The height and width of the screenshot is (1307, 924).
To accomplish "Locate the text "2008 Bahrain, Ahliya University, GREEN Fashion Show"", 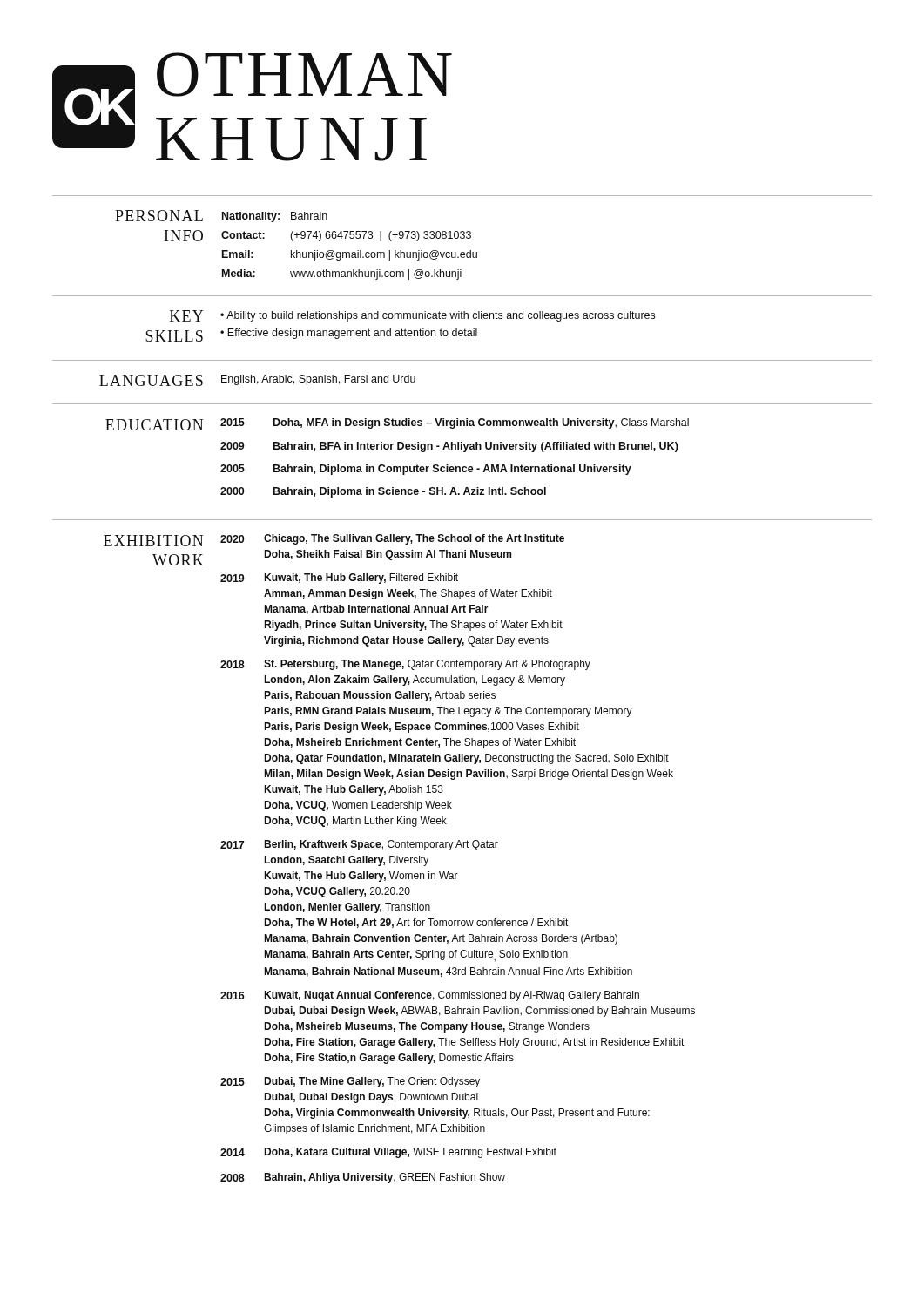I will point(363,1178).
